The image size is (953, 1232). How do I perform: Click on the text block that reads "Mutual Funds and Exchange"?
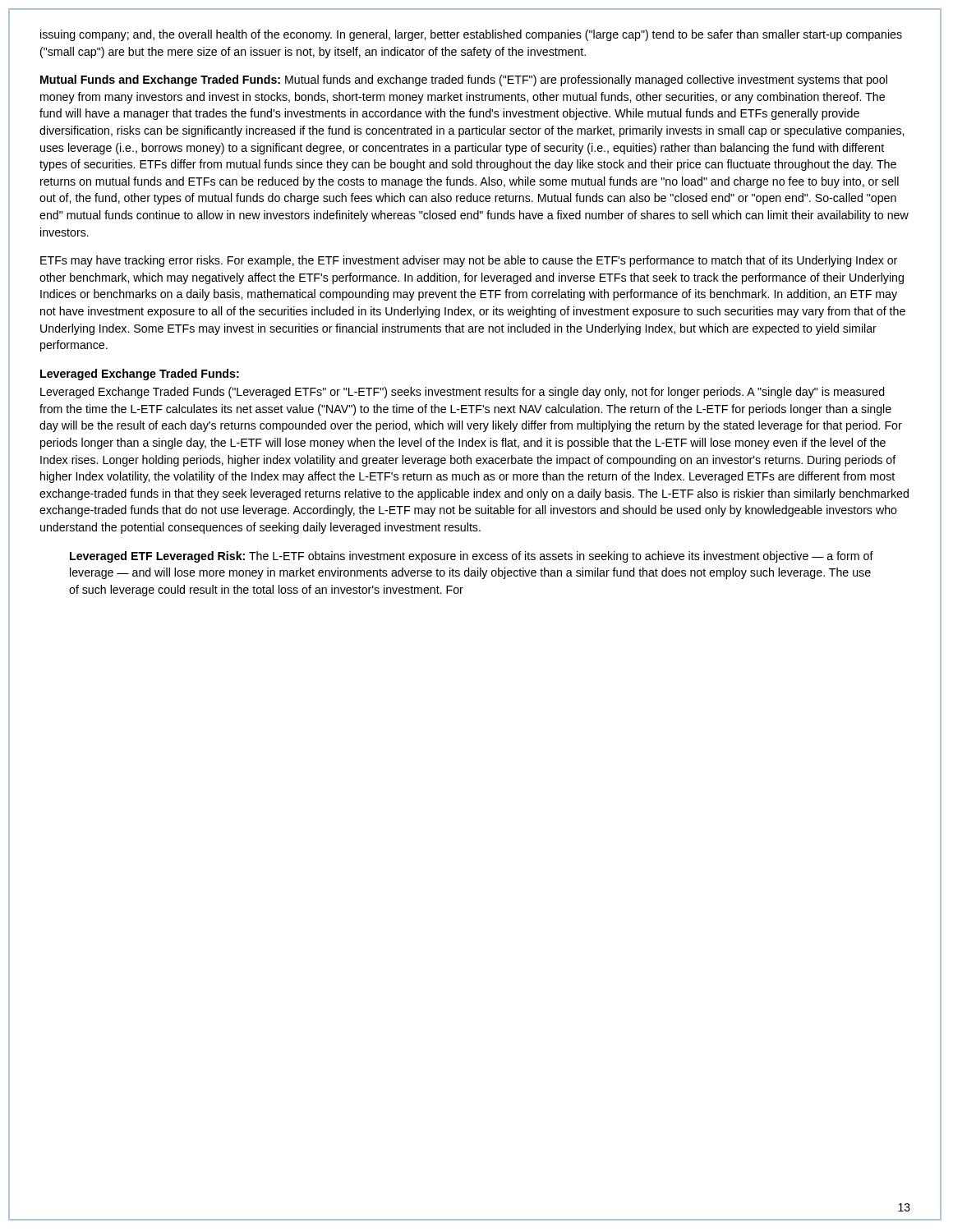tap(474, 156)
